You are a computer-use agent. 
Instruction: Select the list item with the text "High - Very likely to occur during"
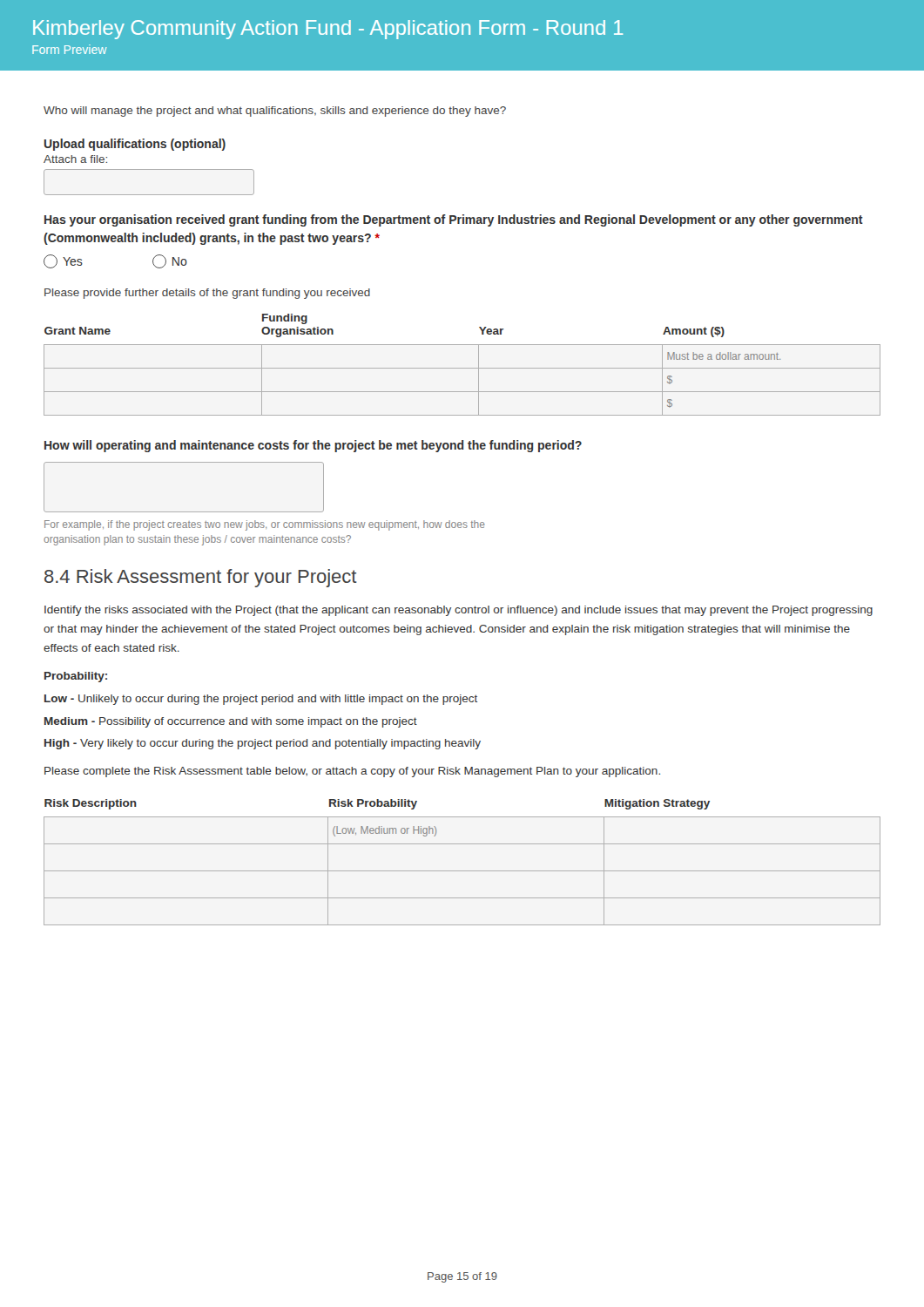pos(262,743)
